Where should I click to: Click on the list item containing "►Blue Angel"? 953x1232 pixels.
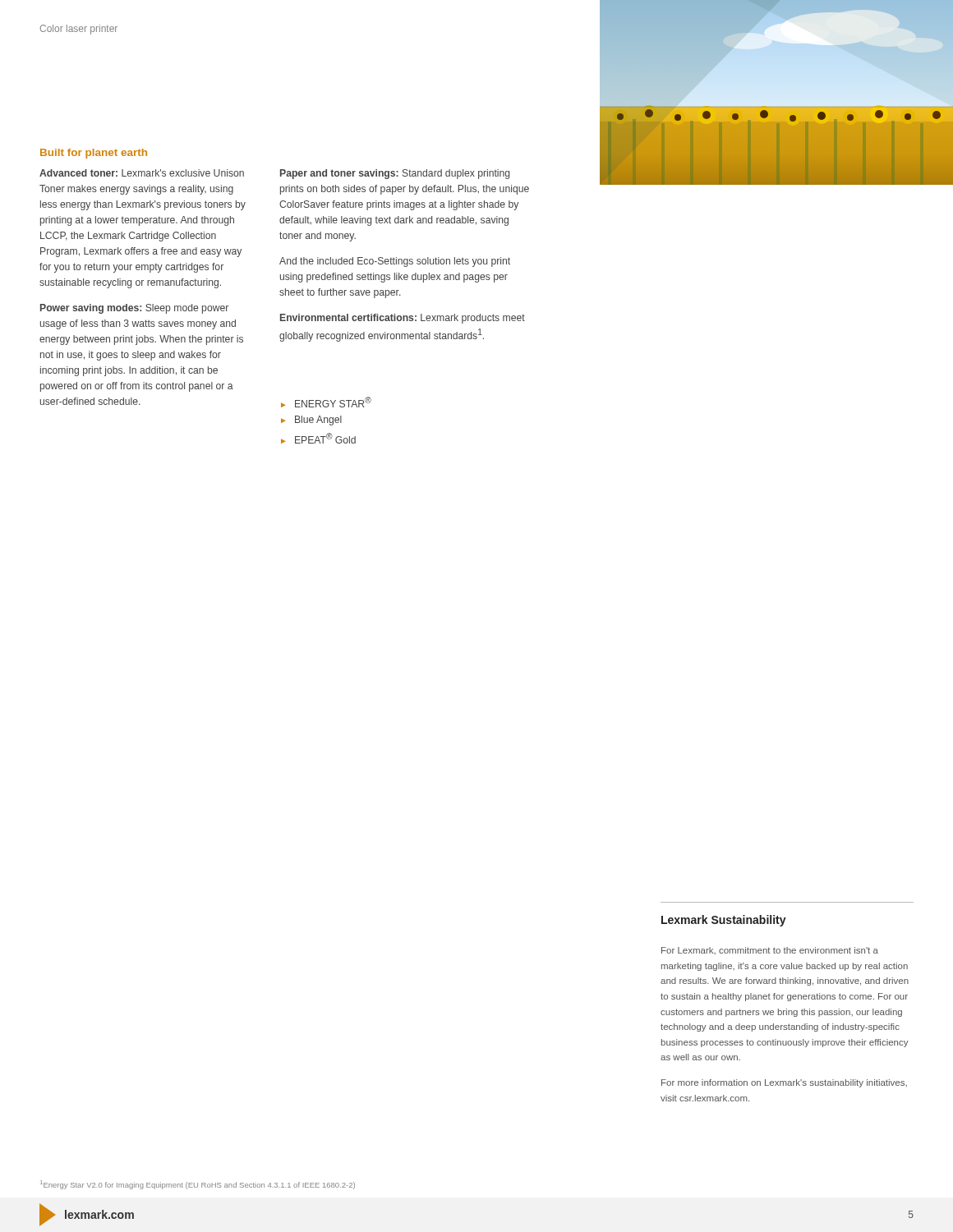pos(311,420)
